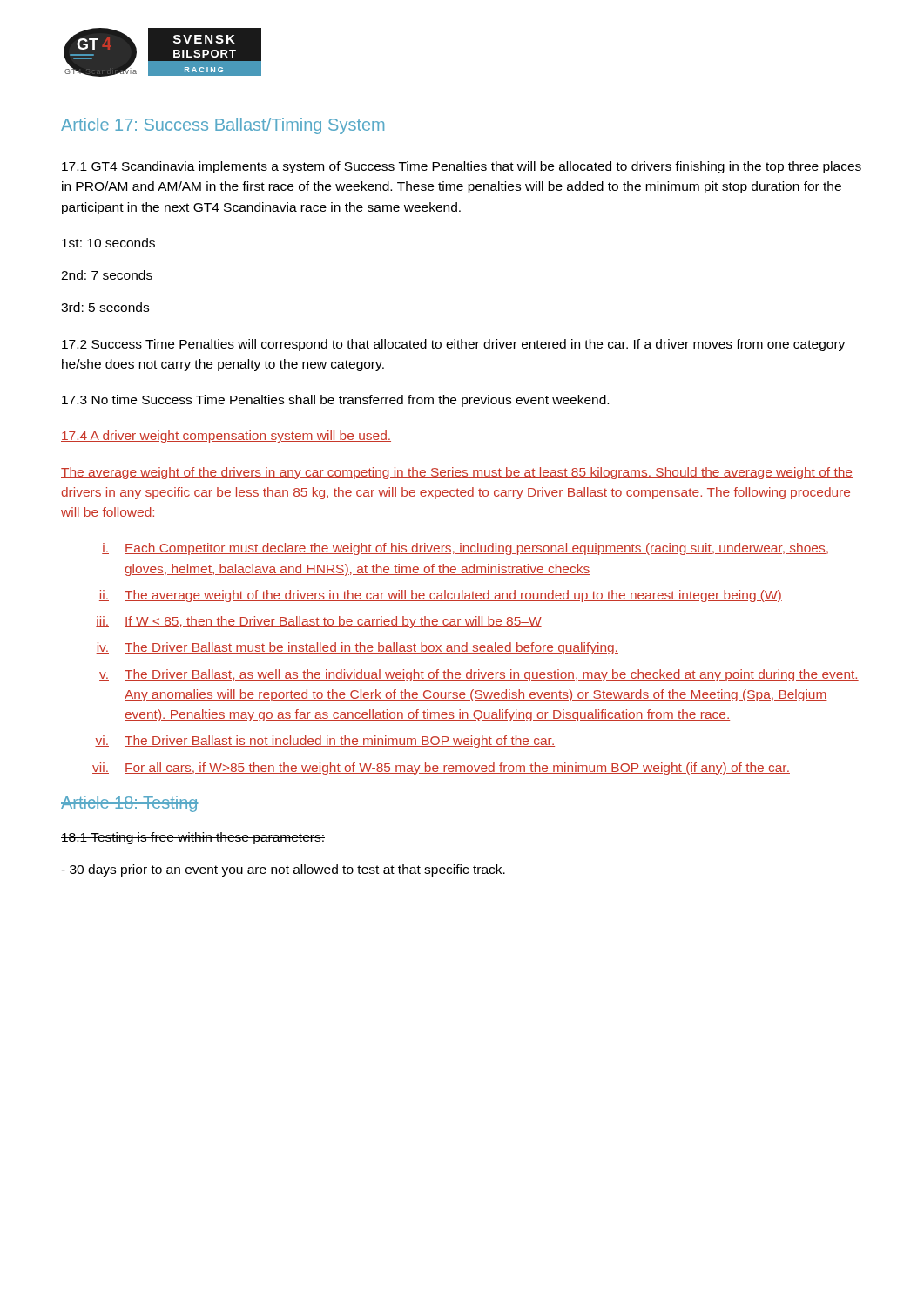Locate the text block starting "1 Testing is free within these parameters:"
924x1307 pixels.
[x=193, y=837]
